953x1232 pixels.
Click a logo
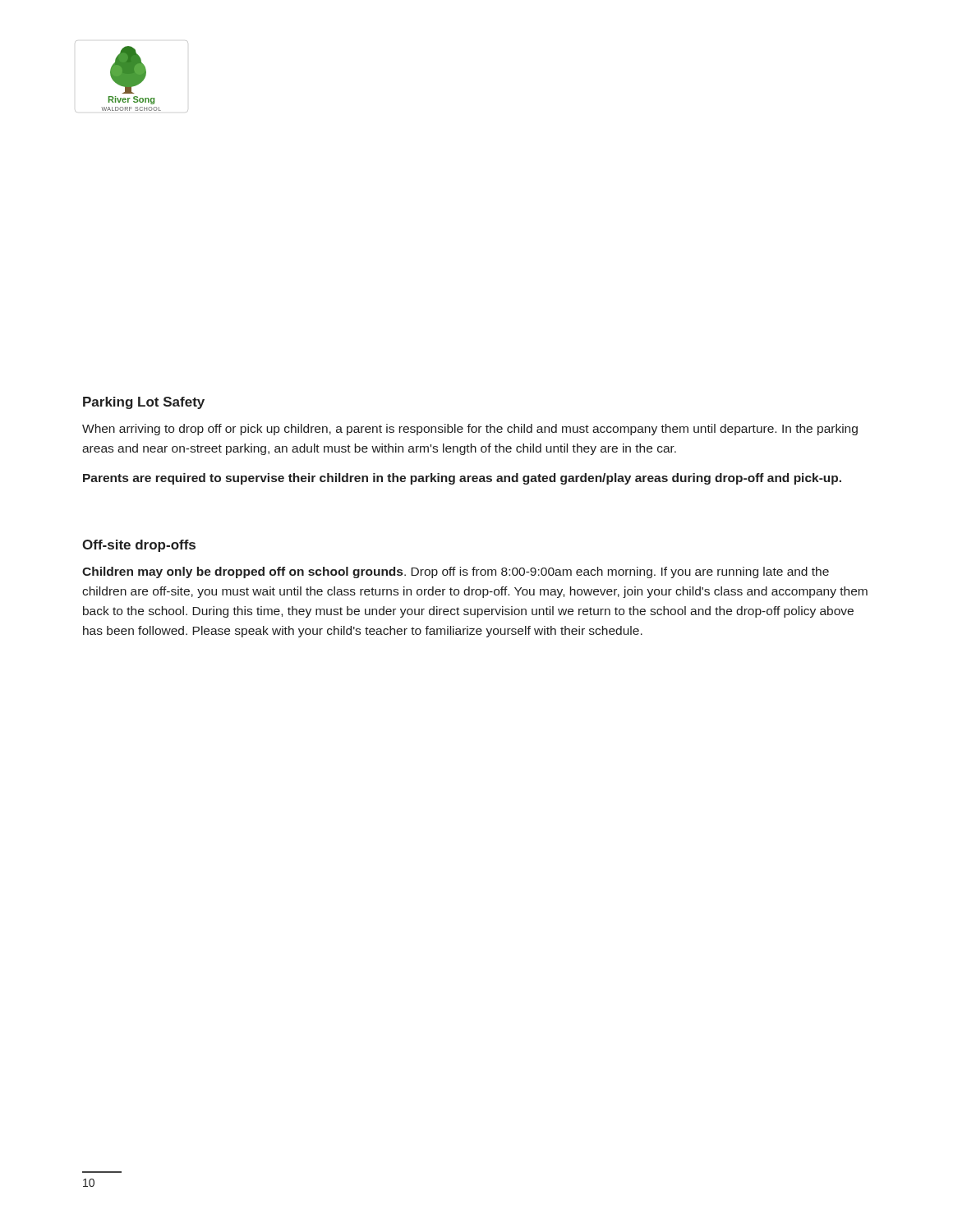(131, 76)
